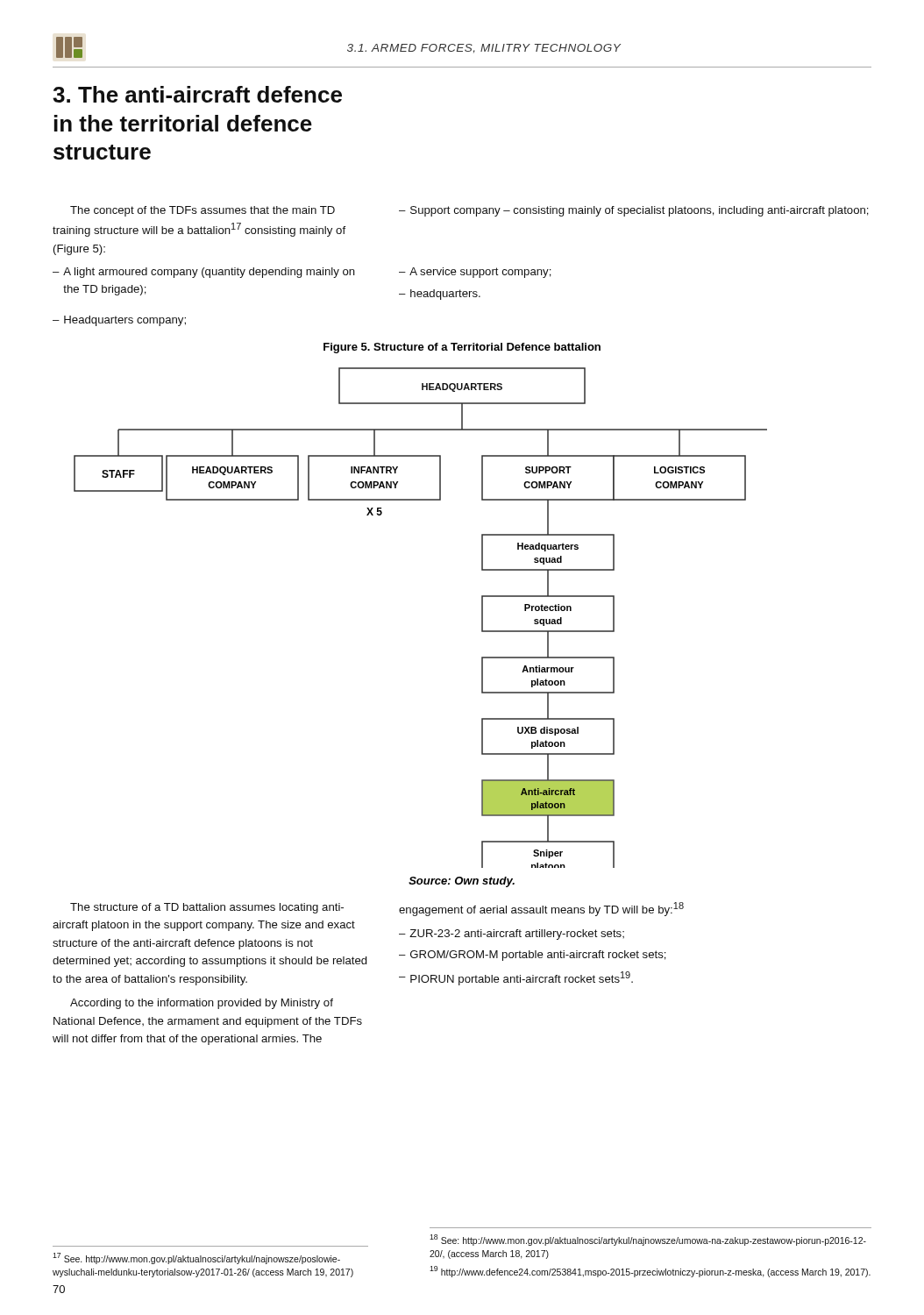Where does it say "18 See: http://www.mon.gov.pl/aktualnosci/artykul/najnowsze/umowa-na-zakup-zestawow-piorun-p2016-12-20/, (access March 18, 2017)"?
This screenshot has width=924, height=1315.
pyautogui.click(x=648, y=1246)
